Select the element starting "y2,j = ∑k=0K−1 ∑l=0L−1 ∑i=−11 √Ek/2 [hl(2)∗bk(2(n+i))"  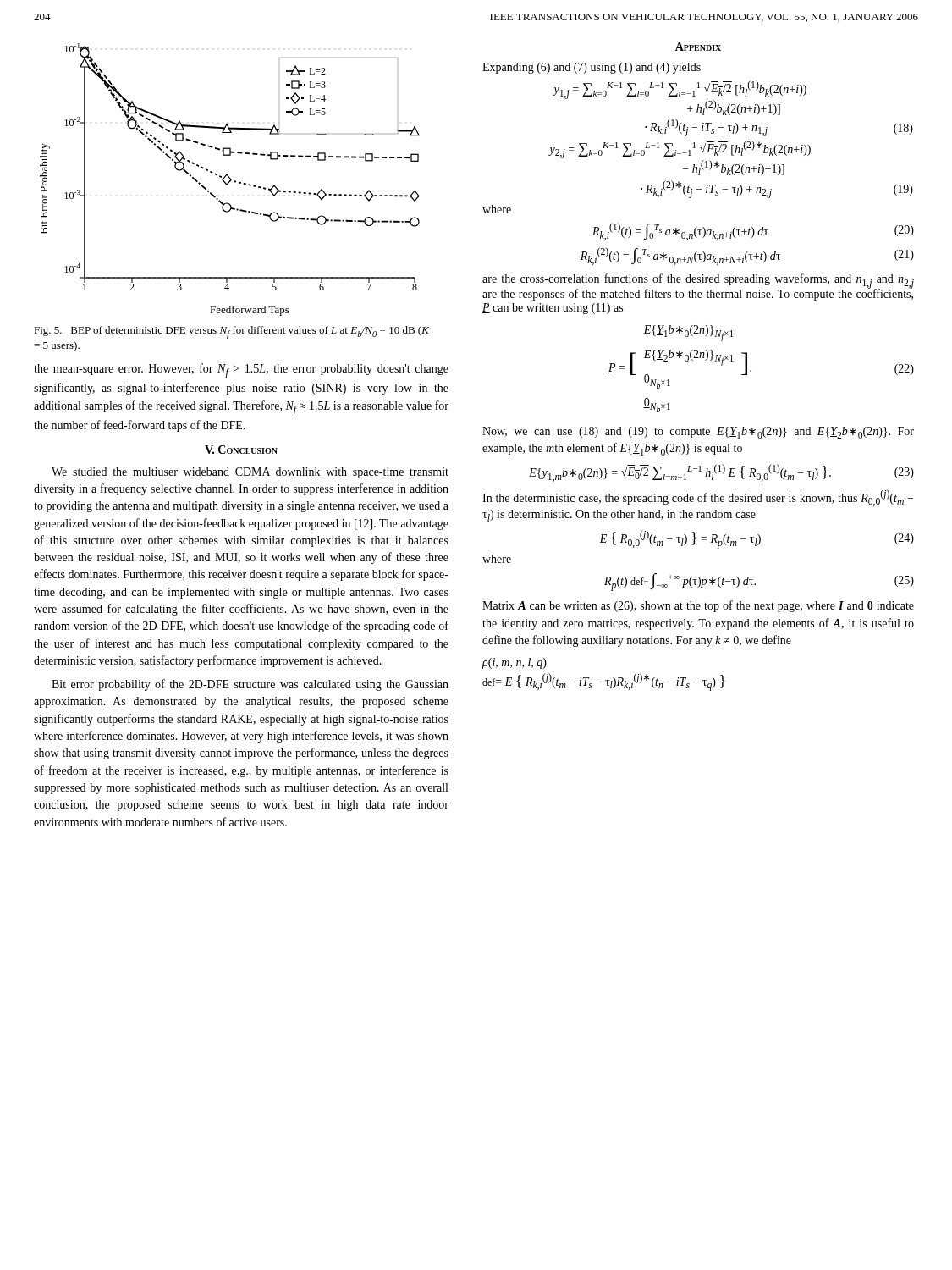tap(698, 168)
